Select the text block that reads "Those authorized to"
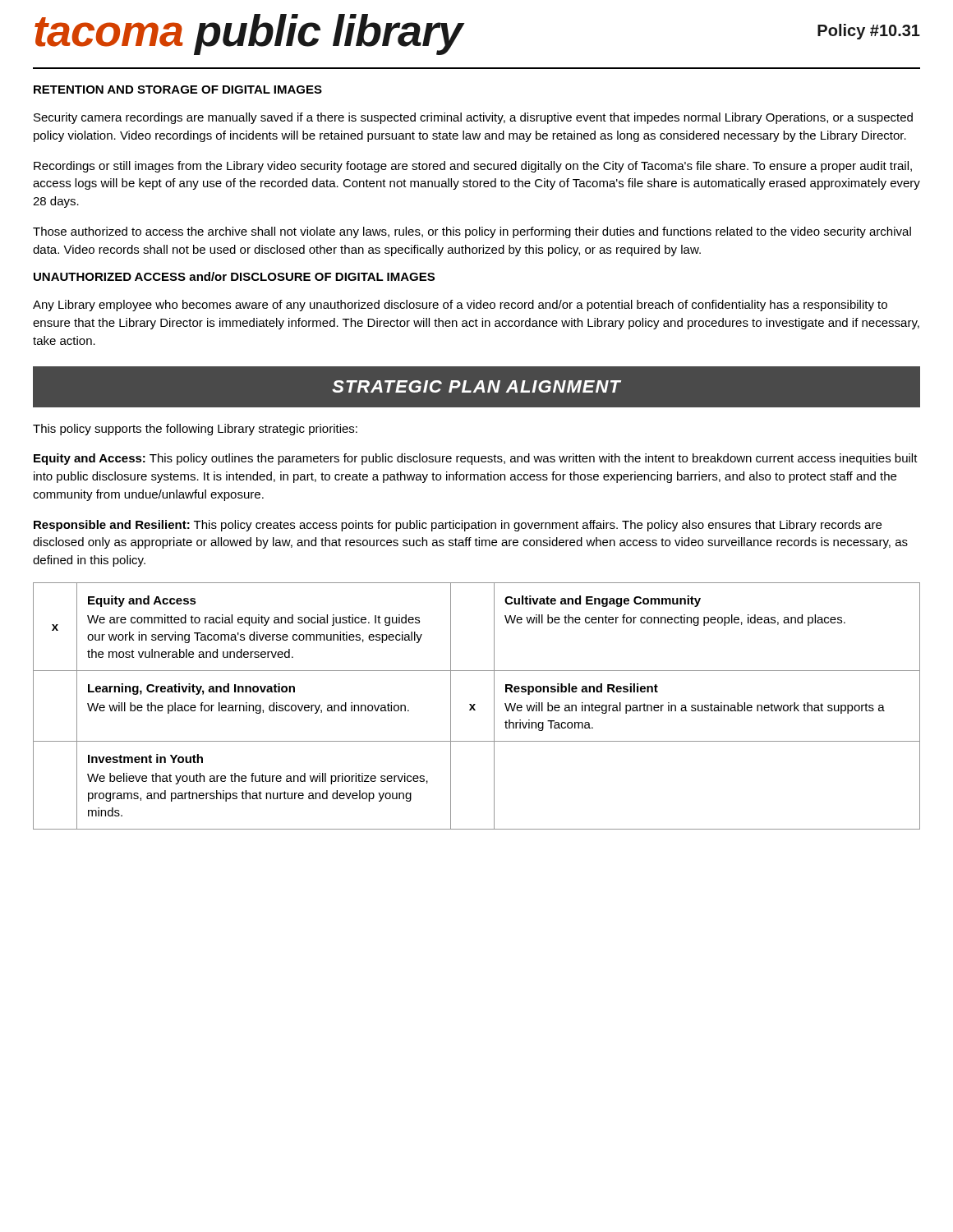The width and height of the screenshot is (953, 1232). coord(476,240)
